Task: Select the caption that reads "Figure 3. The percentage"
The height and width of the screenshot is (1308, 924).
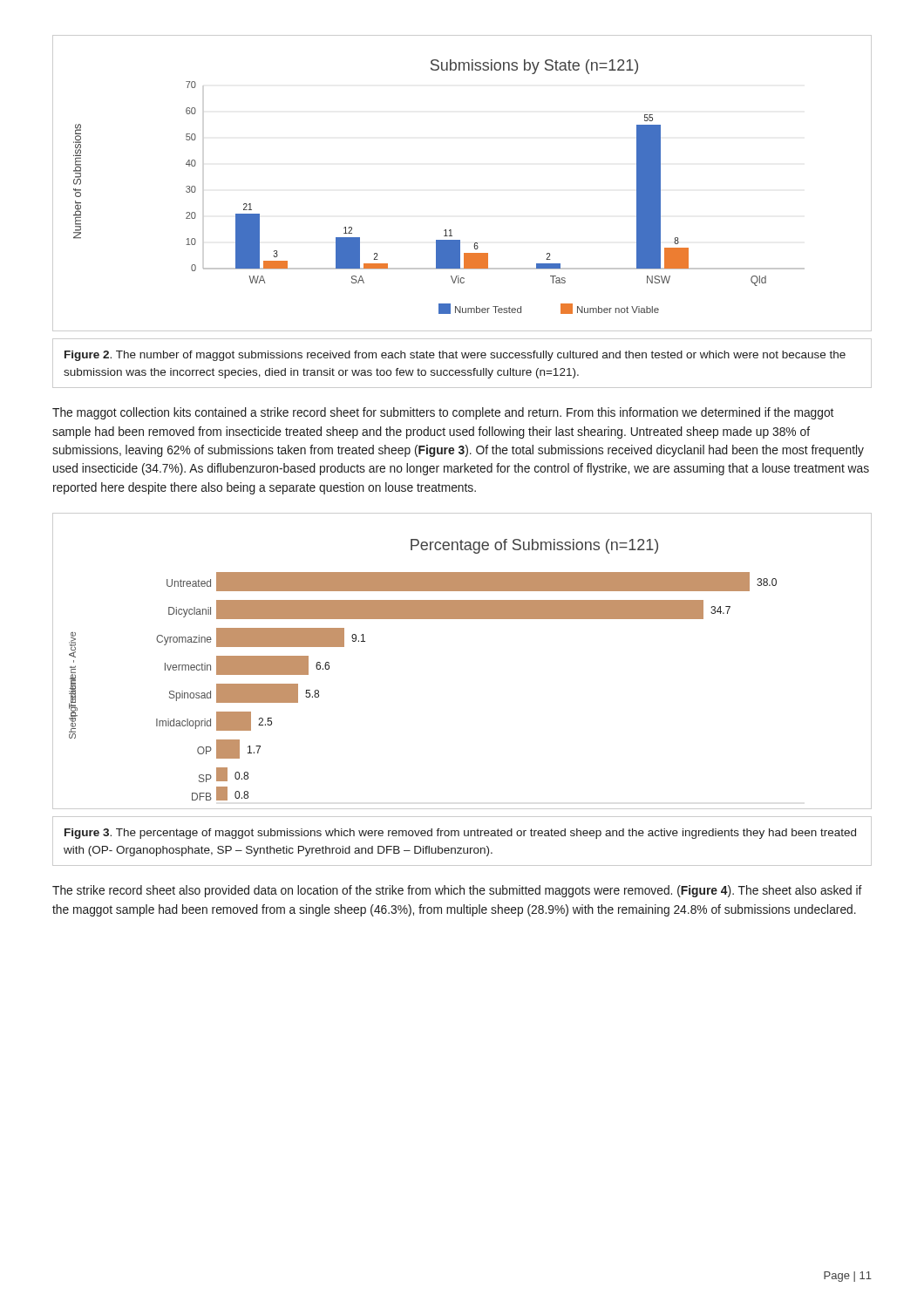Action: coord(460,841)
